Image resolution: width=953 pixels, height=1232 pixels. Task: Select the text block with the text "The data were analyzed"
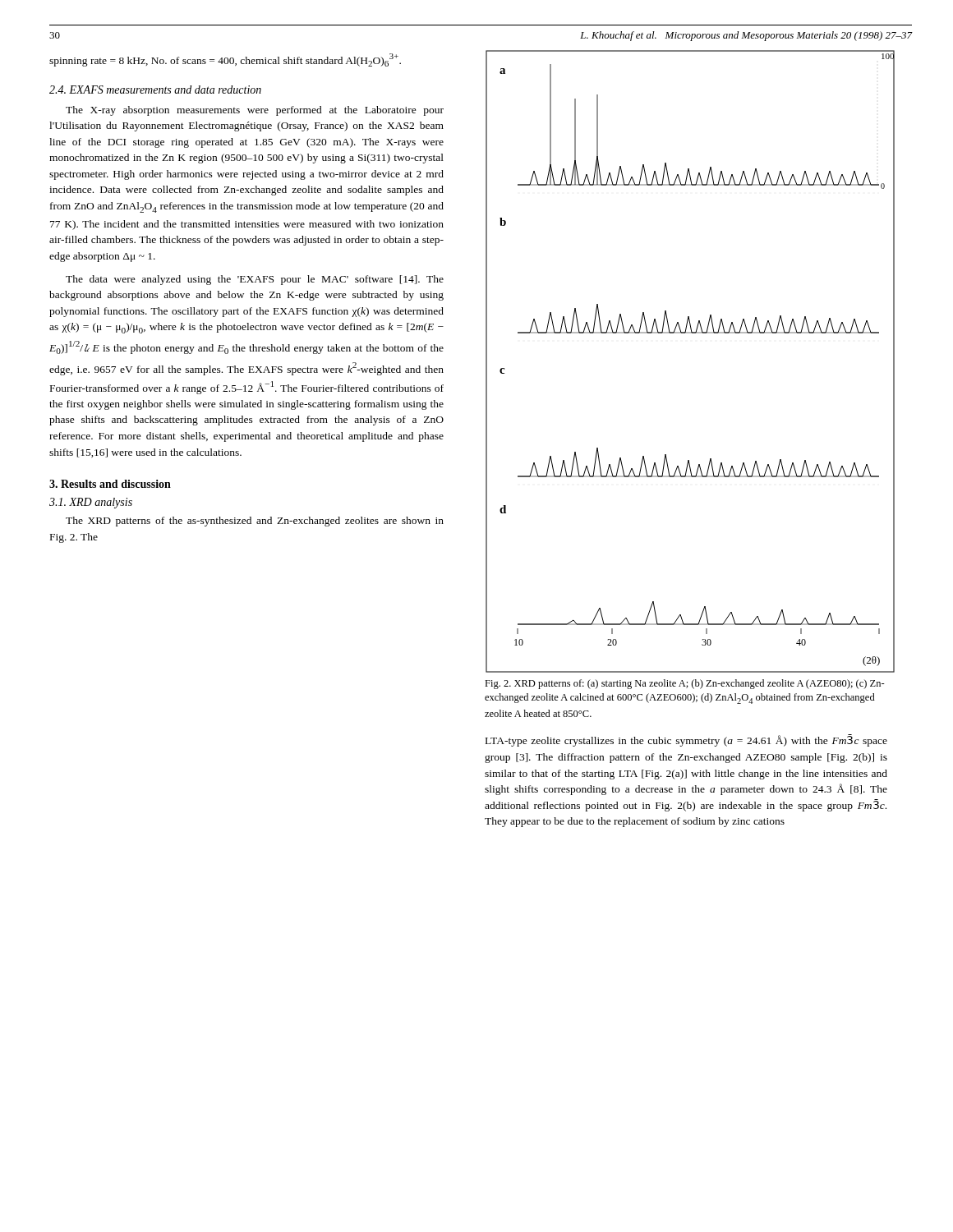(x=246, y=365)
